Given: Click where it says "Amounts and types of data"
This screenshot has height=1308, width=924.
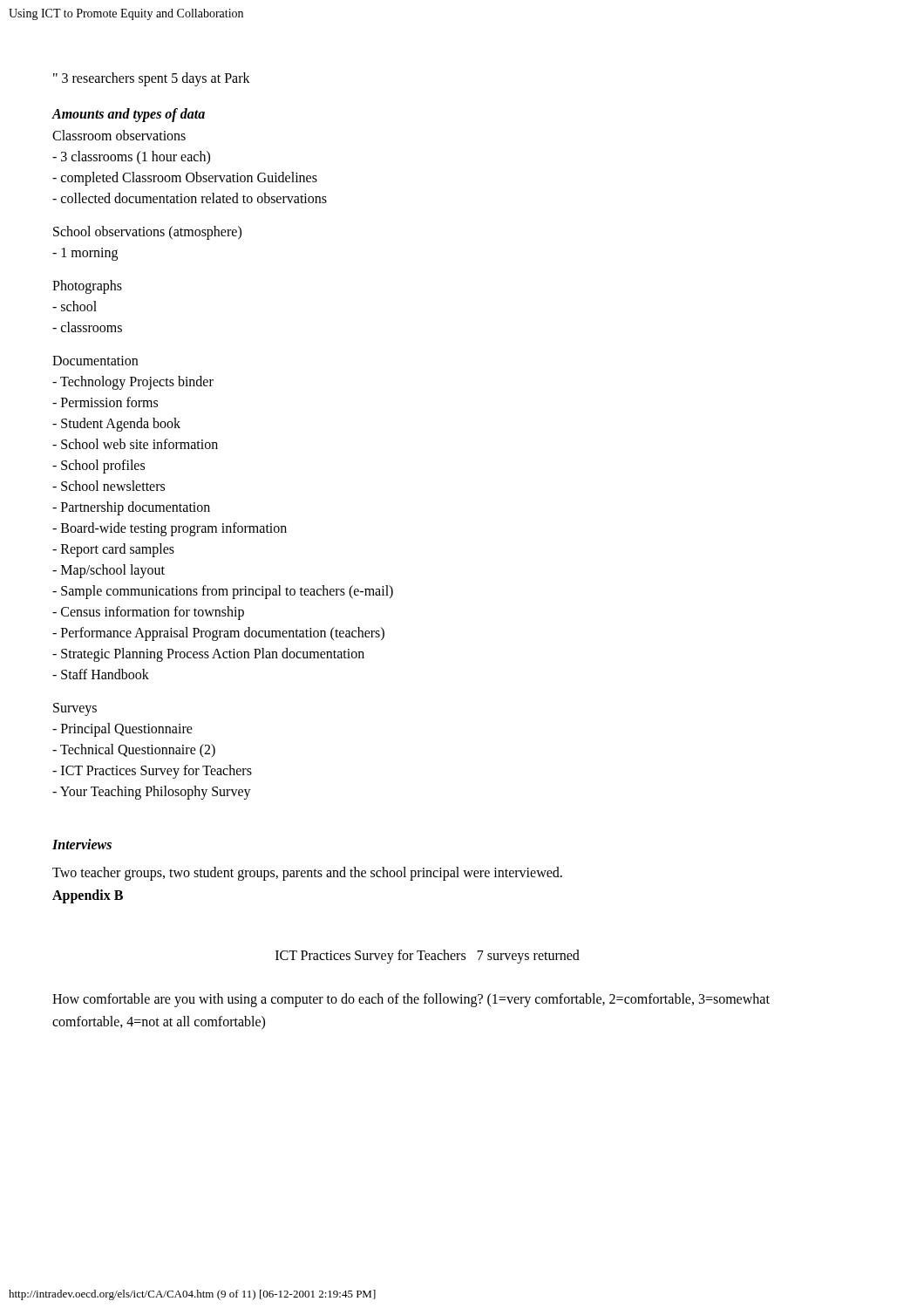Looking at the screenshot, I should pyautogui.click(x=129, y=114).
